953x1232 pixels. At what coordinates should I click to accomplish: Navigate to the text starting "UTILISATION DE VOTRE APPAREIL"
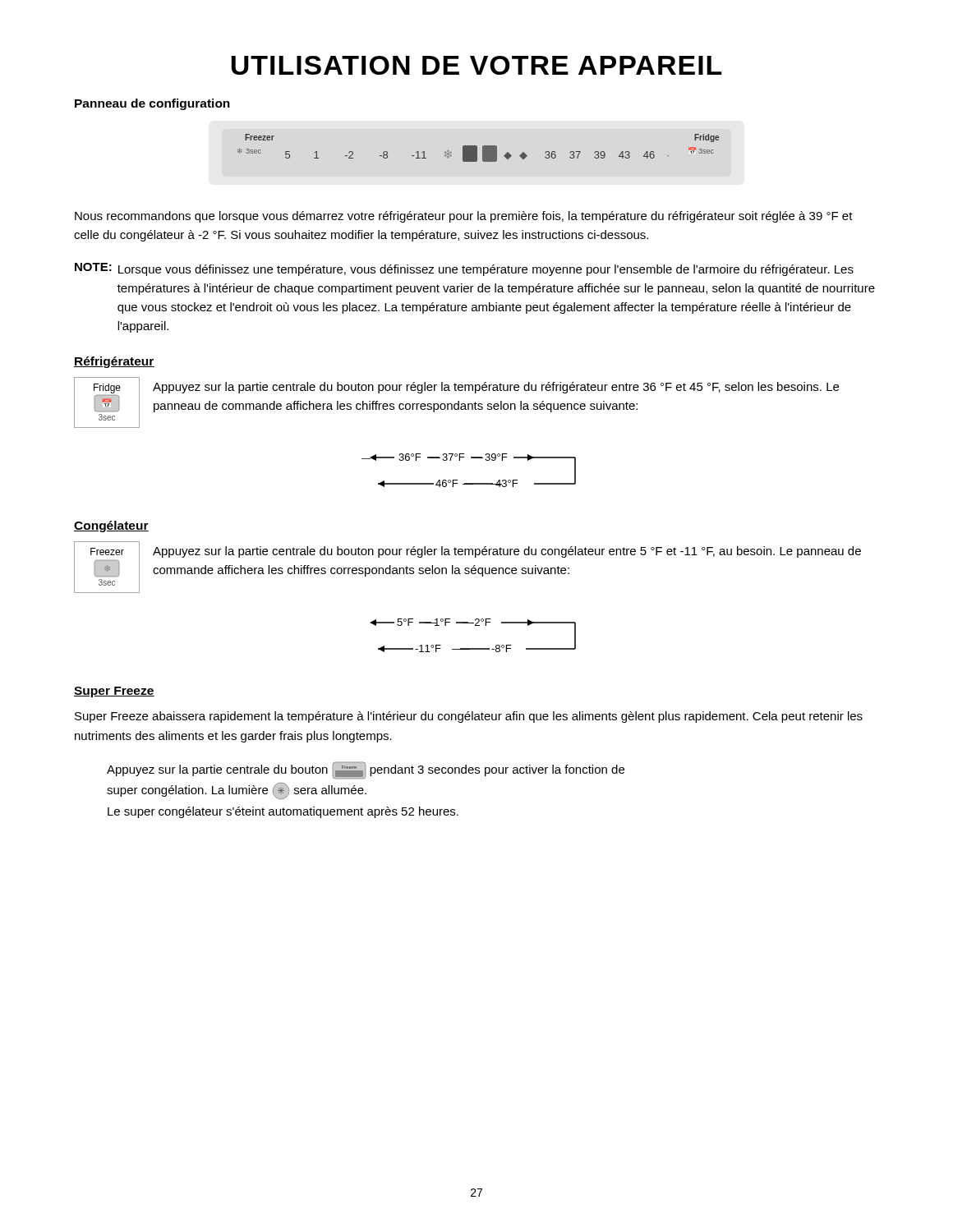click(476, 65)
